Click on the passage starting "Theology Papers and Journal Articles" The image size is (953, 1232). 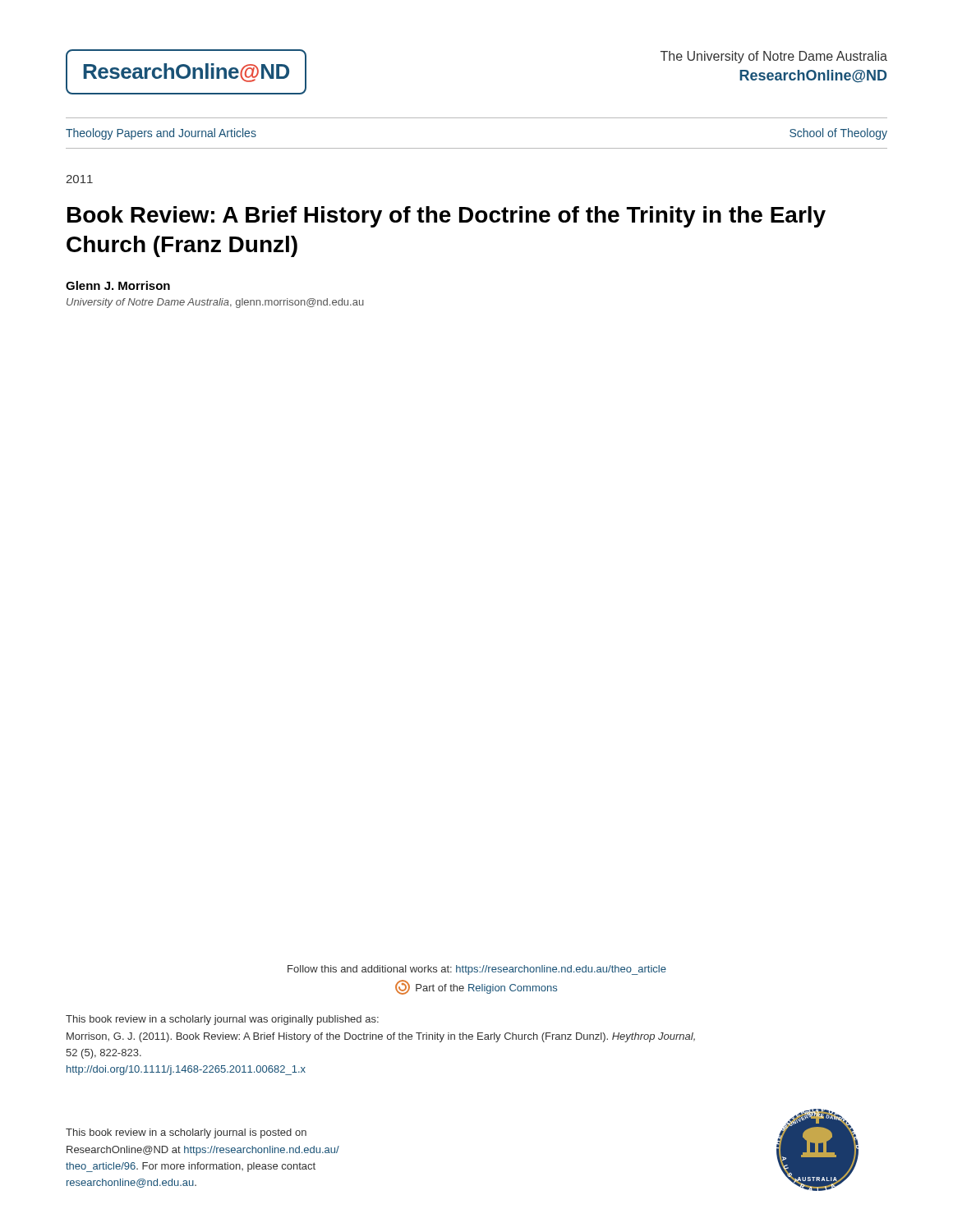point(161,133)
